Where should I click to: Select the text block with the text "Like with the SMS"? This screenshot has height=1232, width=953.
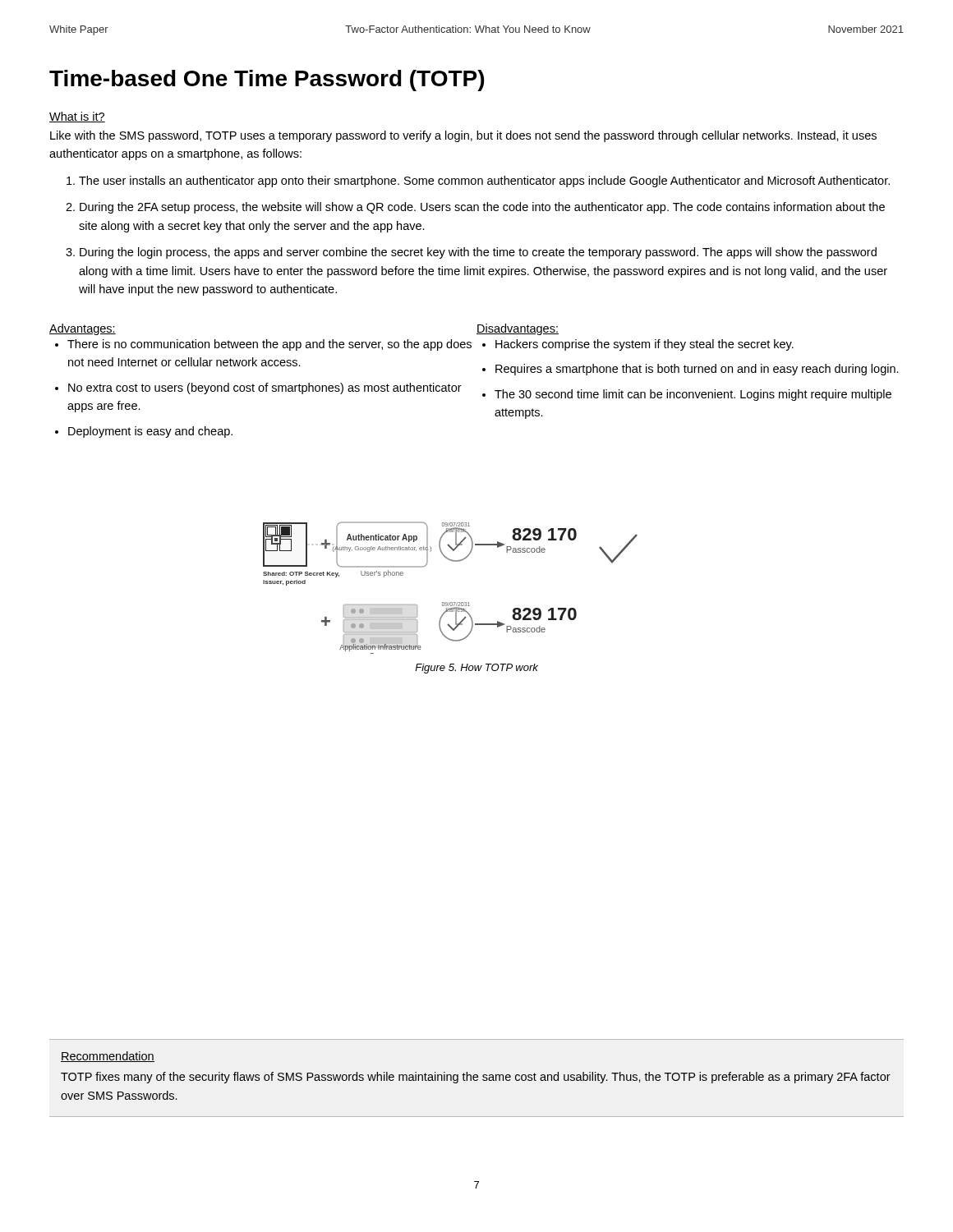point(463,145)
